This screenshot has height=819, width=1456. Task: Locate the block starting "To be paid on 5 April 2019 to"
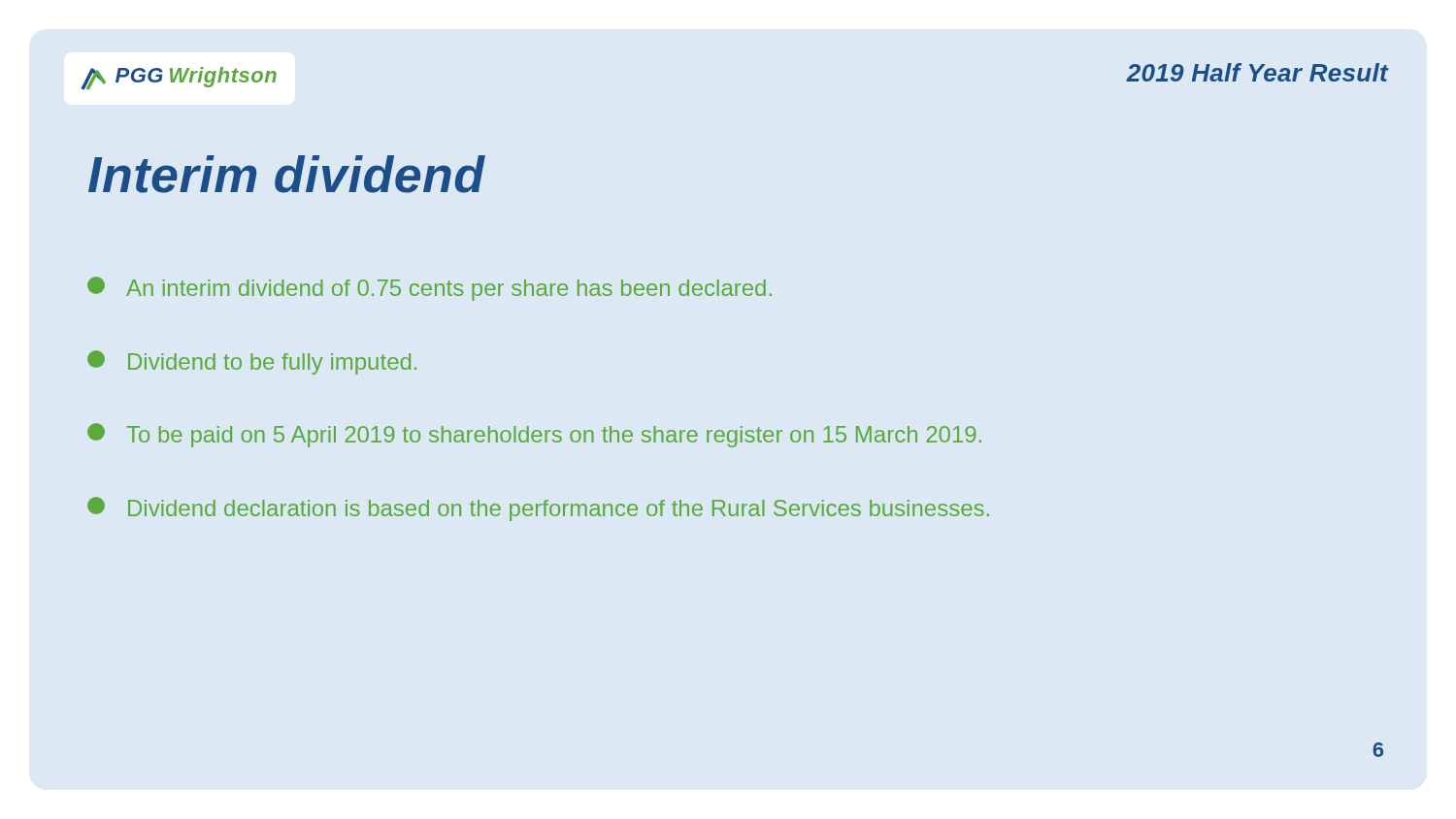tap(535, 435)
